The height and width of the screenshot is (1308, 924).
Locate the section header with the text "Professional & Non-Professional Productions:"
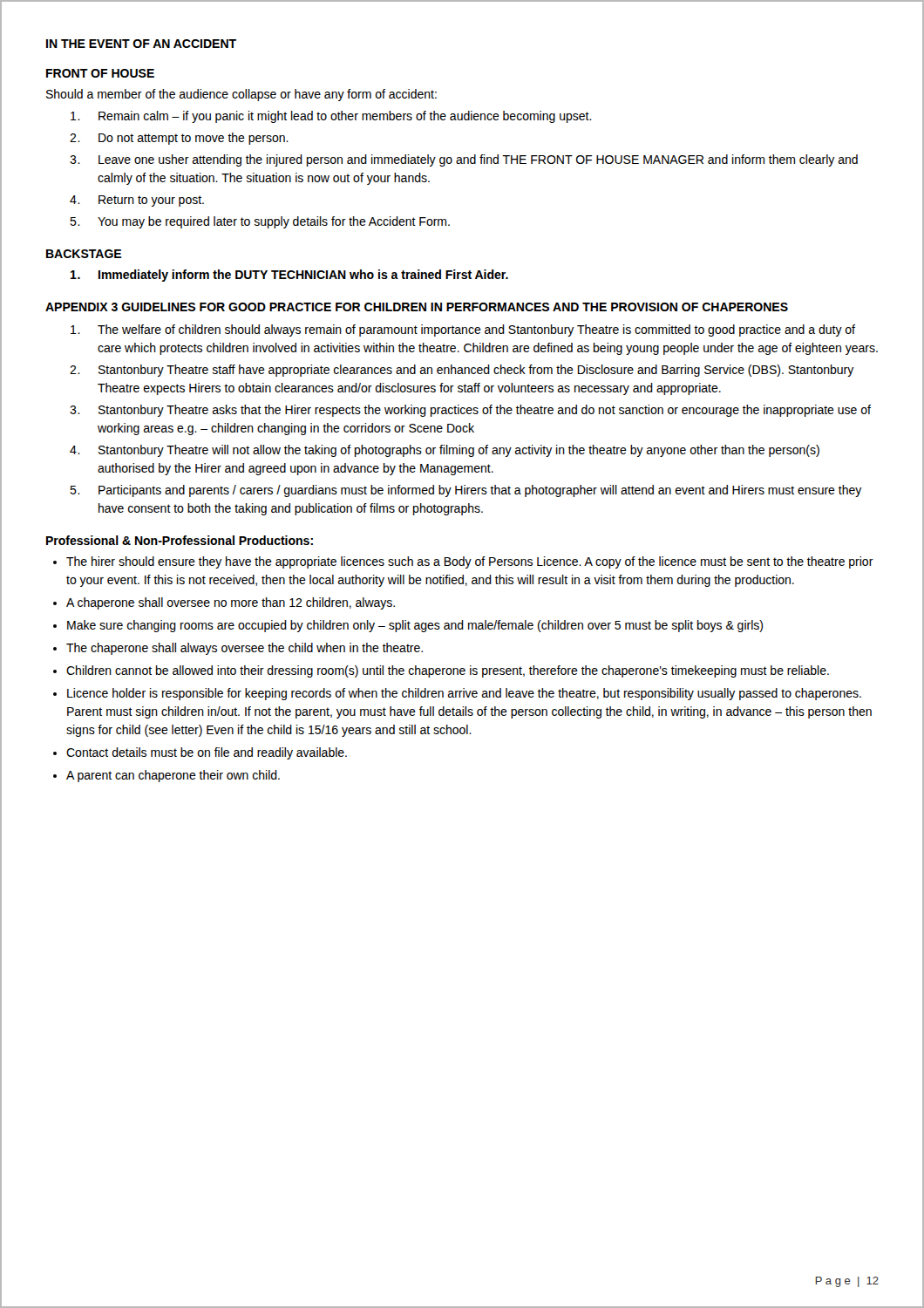(x=180, y=541)
